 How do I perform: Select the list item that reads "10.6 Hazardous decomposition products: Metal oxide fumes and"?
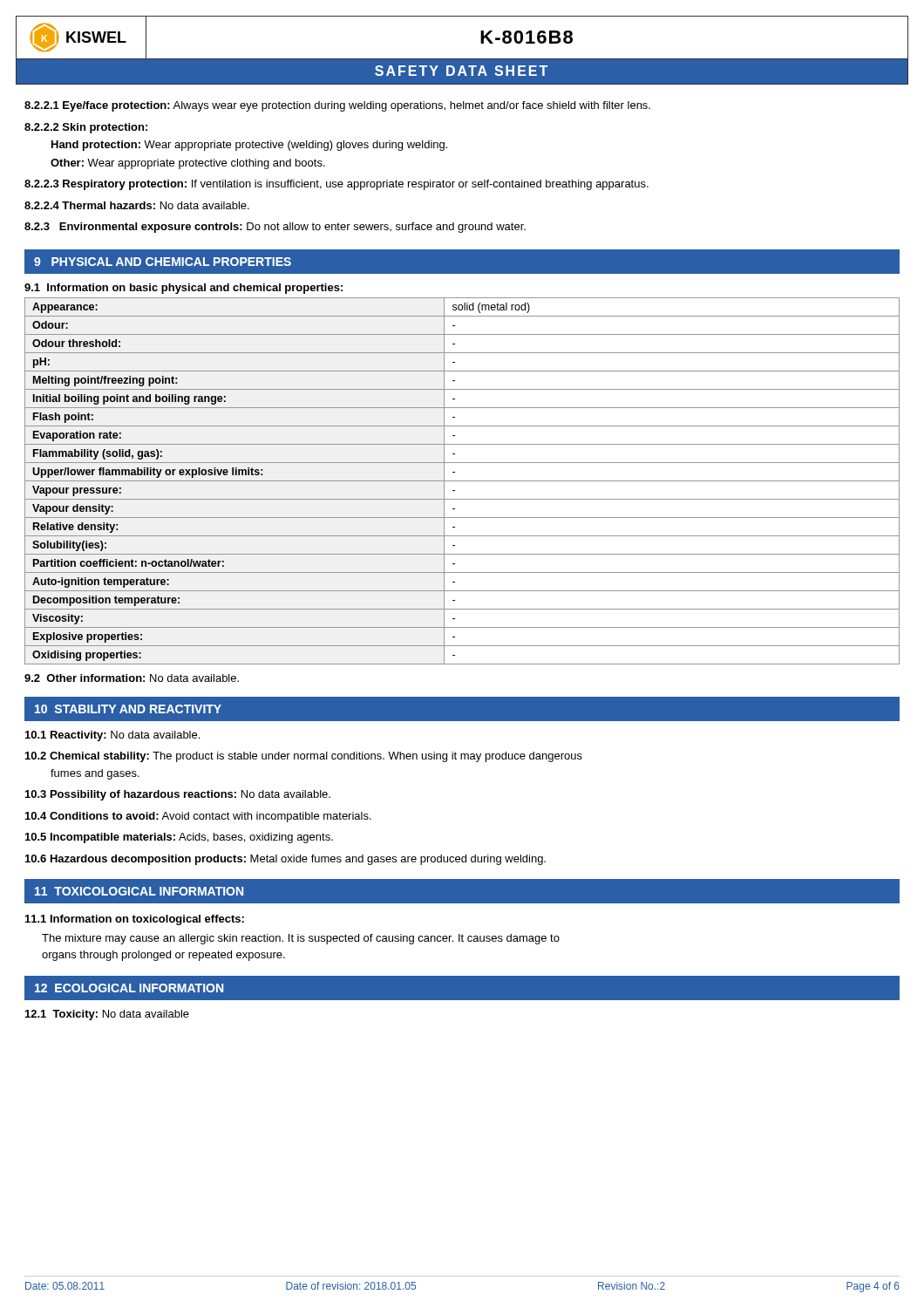coord(462,858)
